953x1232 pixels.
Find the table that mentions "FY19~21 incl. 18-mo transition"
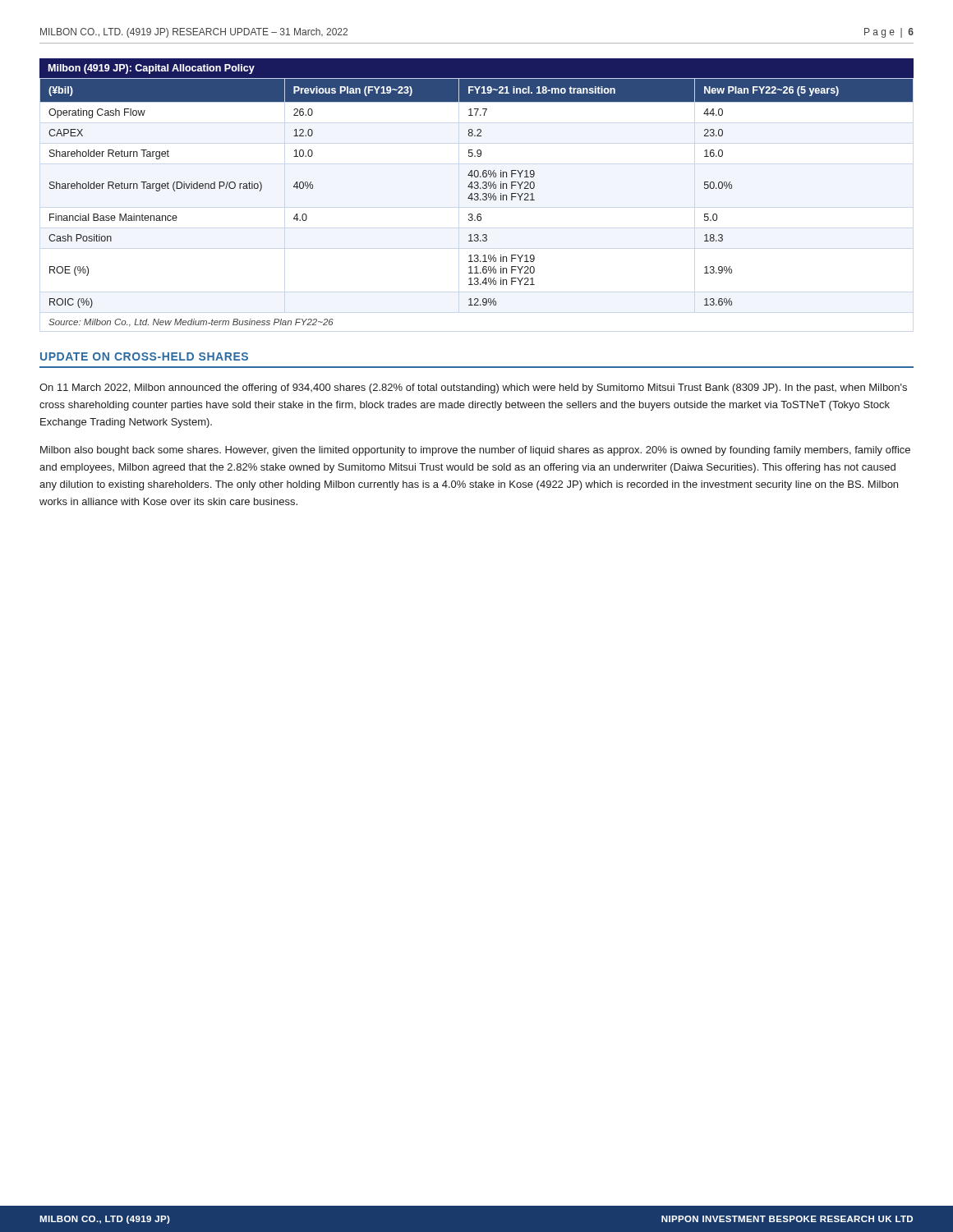(x=476, y=195)
